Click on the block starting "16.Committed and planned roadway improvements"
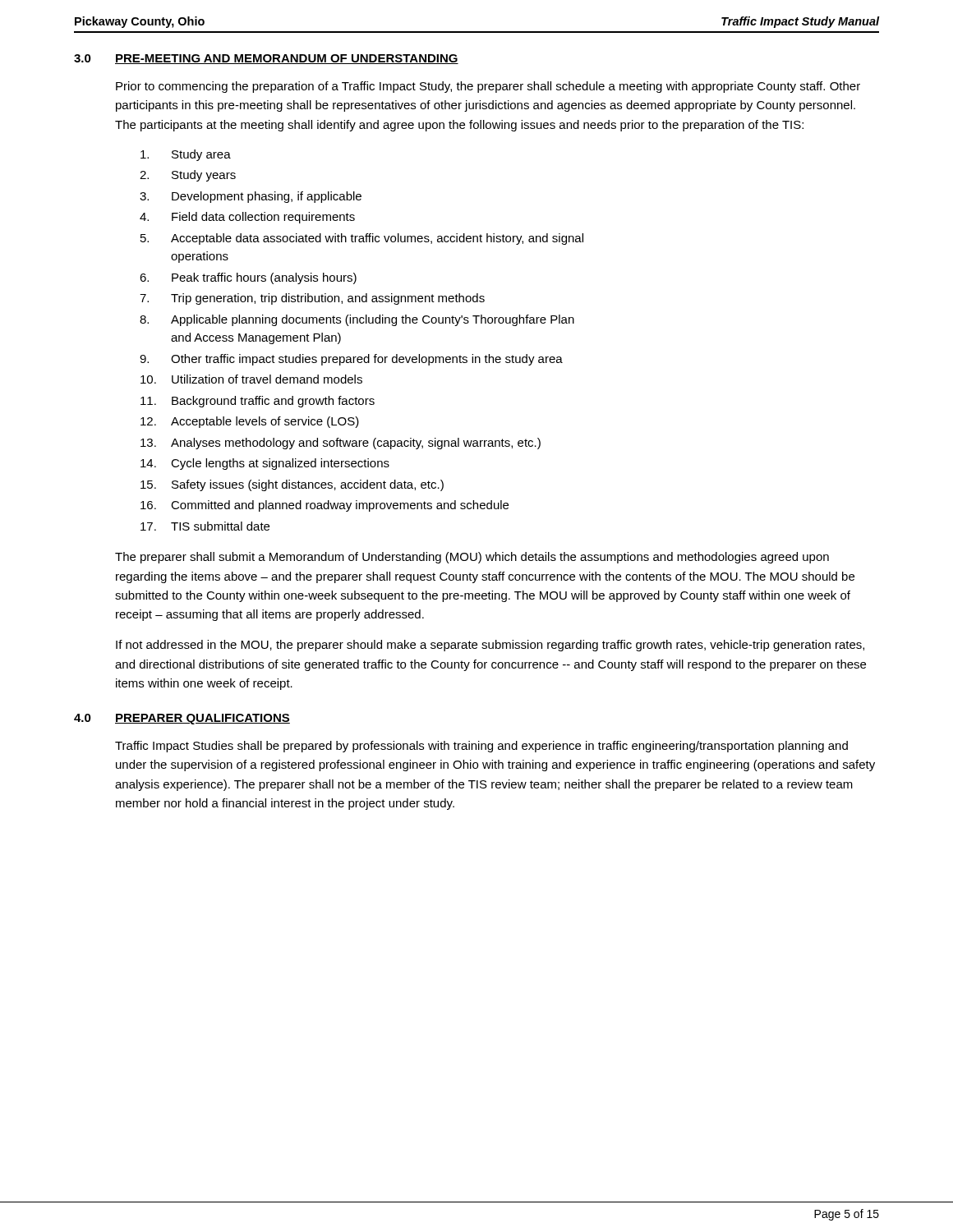This screenshot has height=1232, width=953. [x=509, y=505]
